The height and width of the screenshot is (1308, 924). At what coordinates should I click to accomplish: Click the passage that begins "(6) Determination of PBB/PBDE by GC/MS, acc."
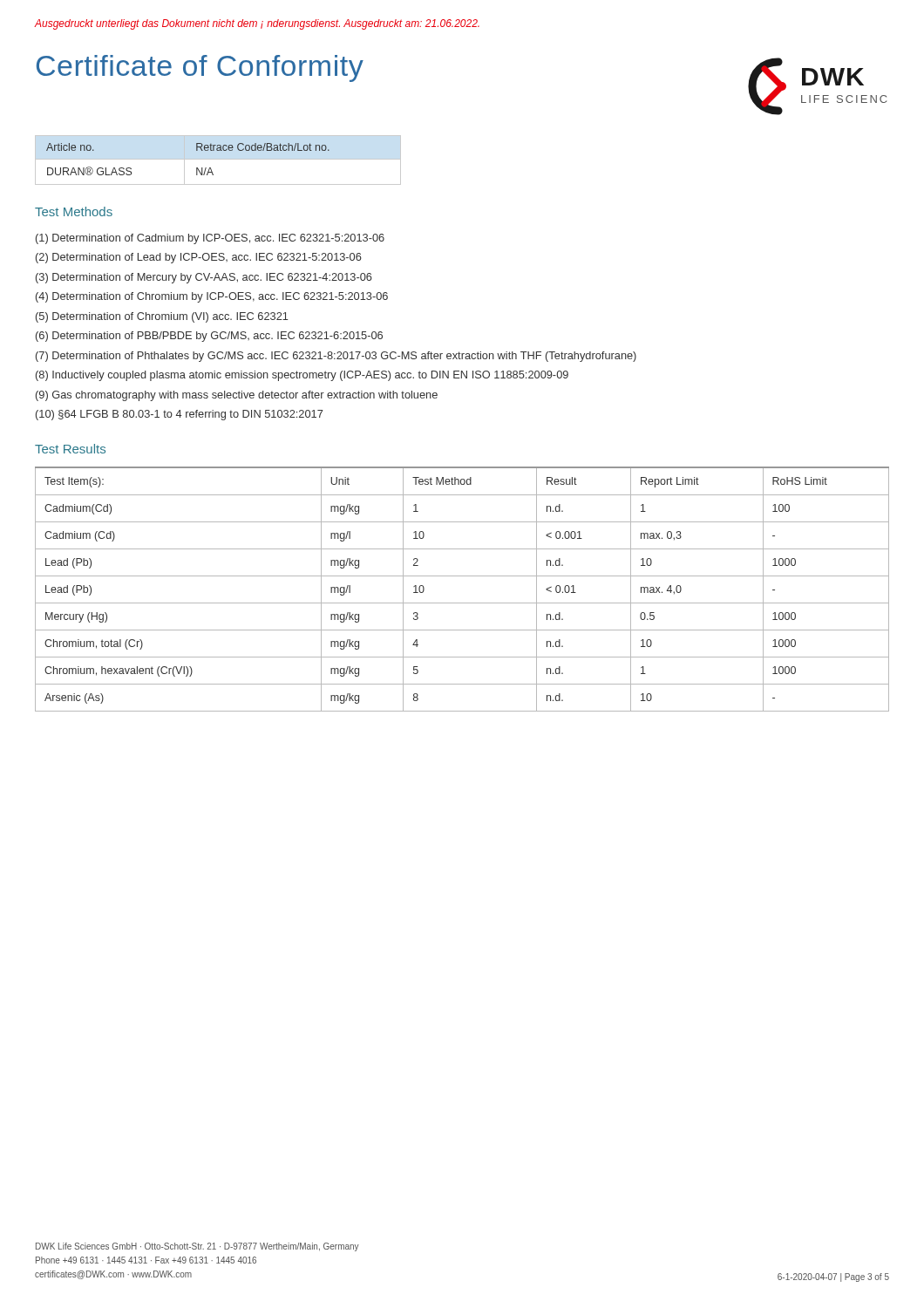(x=209, y=337)
